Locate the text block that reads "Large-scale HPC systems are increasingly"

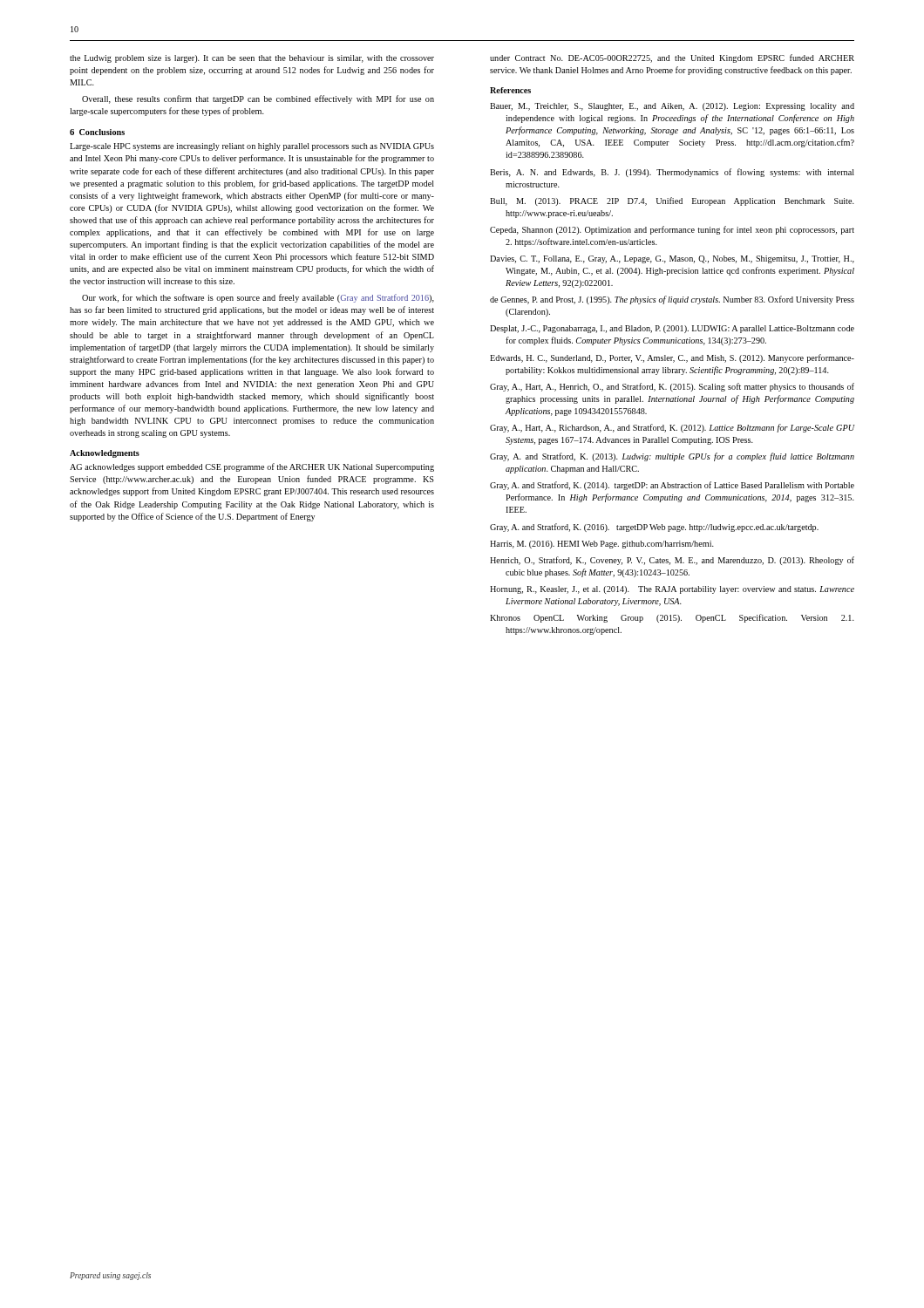[252, 290]
